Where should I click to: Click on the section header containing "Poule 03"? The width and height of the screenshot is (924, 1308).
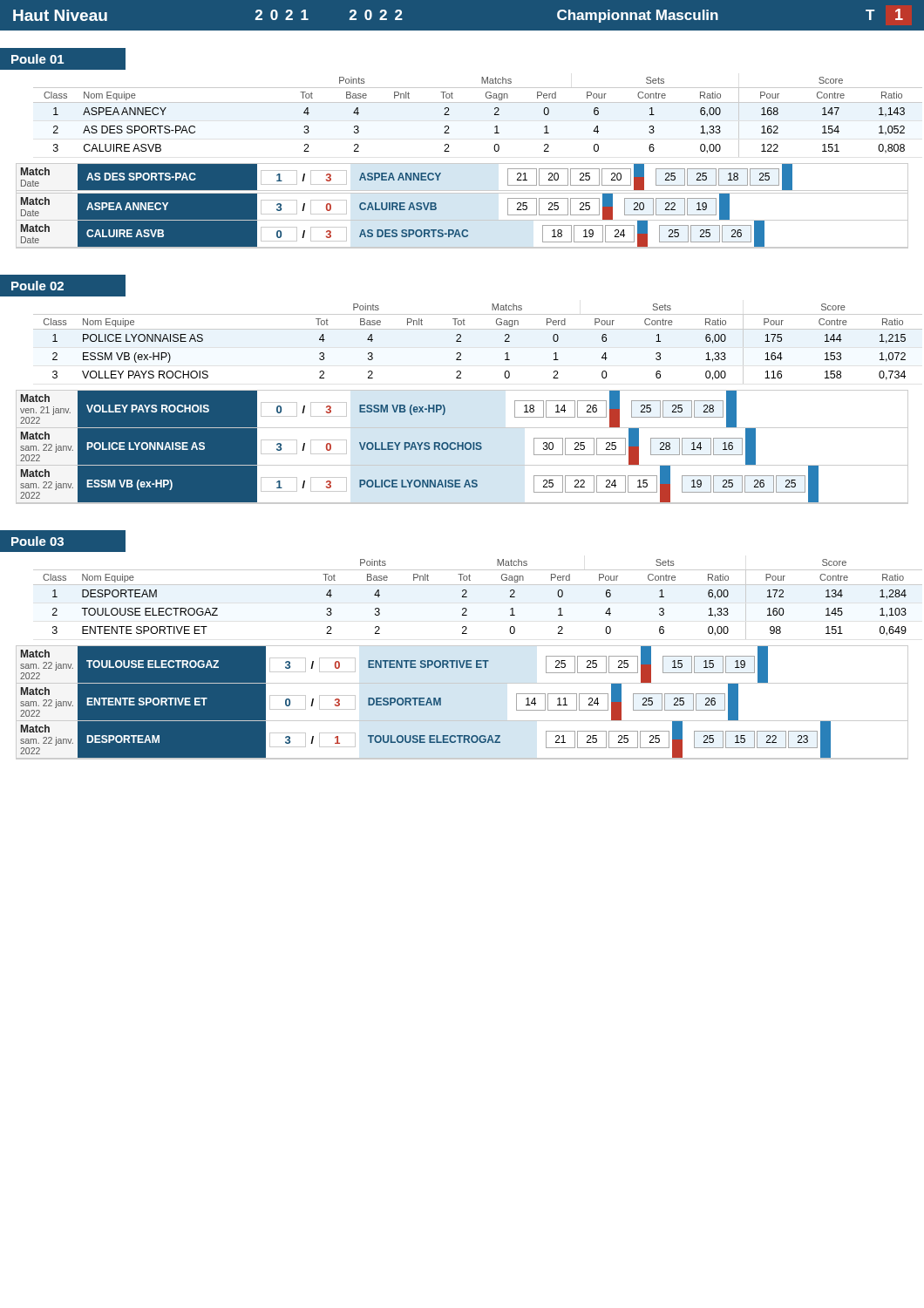[x=63, y=541]
